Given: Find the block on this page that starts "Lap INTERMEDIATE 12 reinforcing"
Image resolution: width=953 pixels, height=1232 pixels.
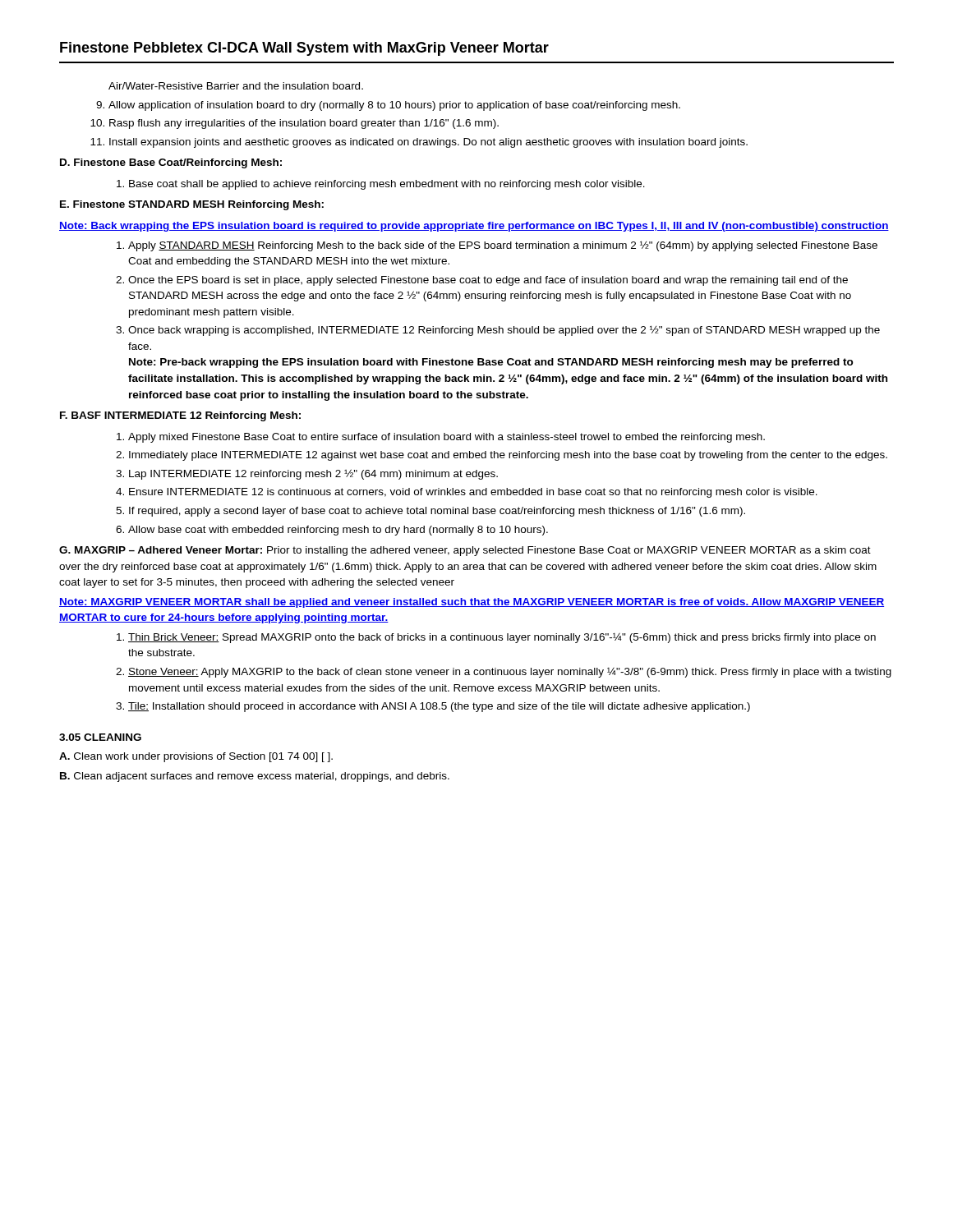Looking at the screenshot, I should (x=313, y=474).
